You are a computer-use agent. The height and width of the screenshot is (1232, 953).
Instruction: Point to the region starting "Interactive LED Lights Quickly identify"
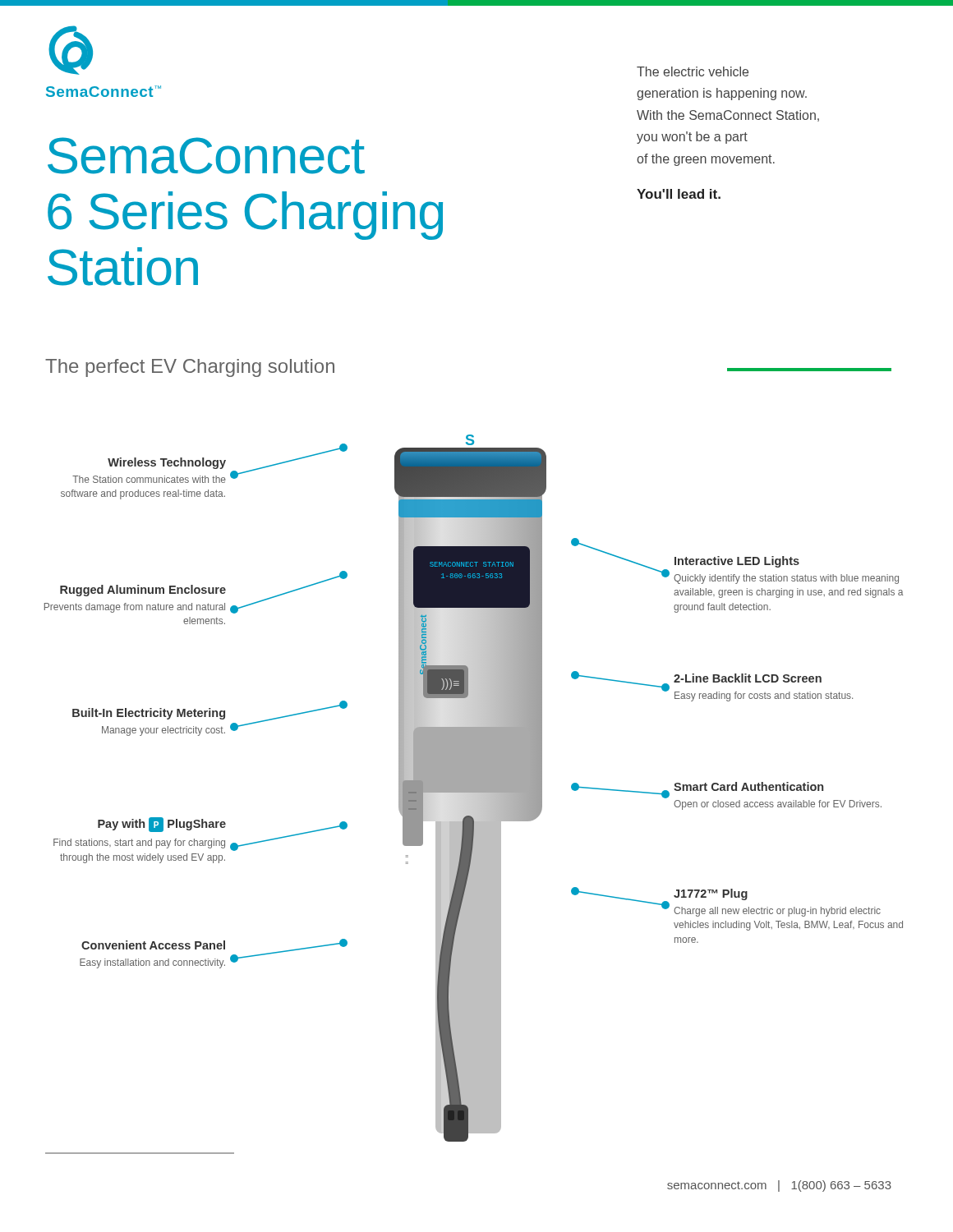coord(791,584)
